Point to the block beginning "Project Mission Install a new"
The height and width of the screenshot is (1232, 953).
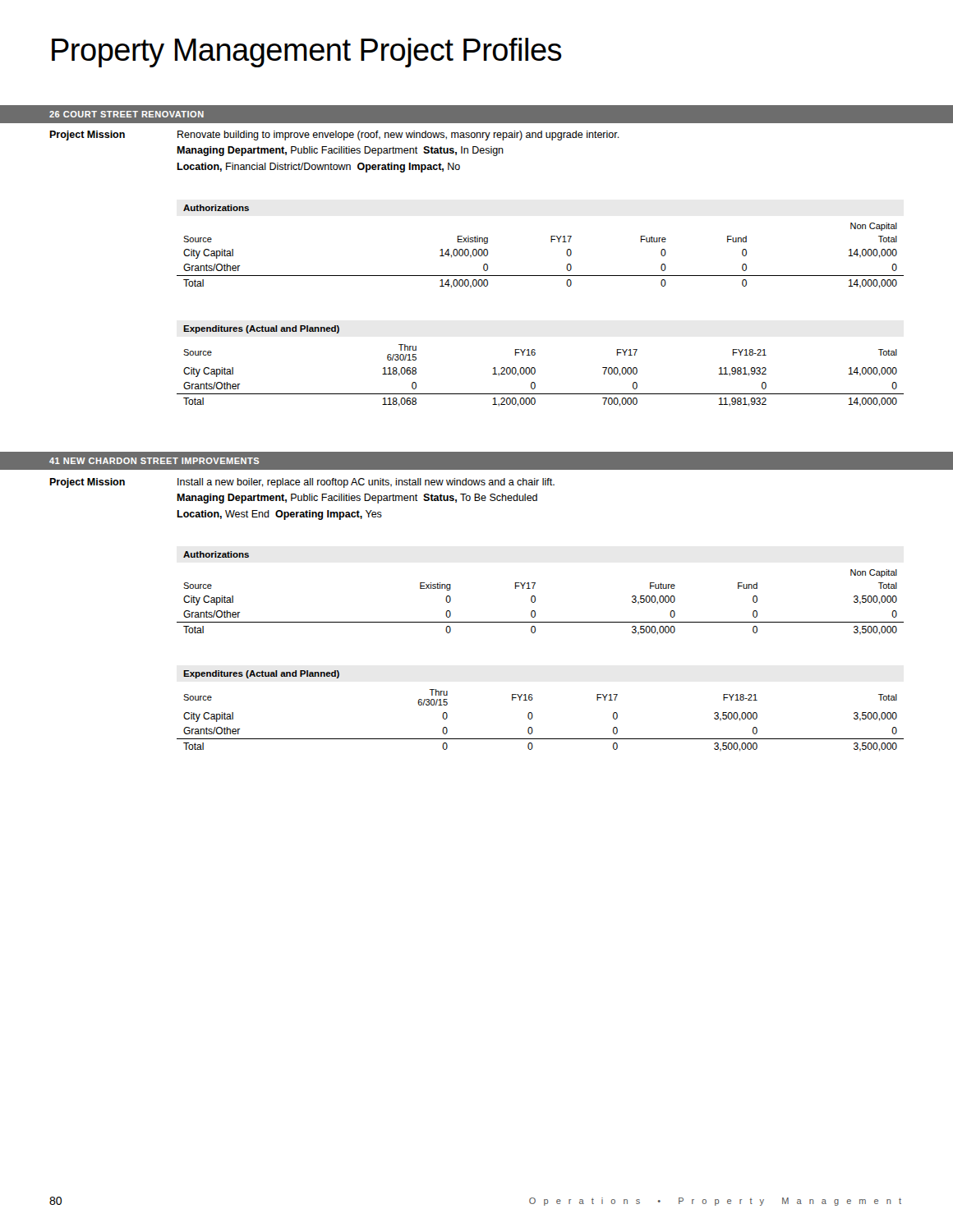pos(476,499)
